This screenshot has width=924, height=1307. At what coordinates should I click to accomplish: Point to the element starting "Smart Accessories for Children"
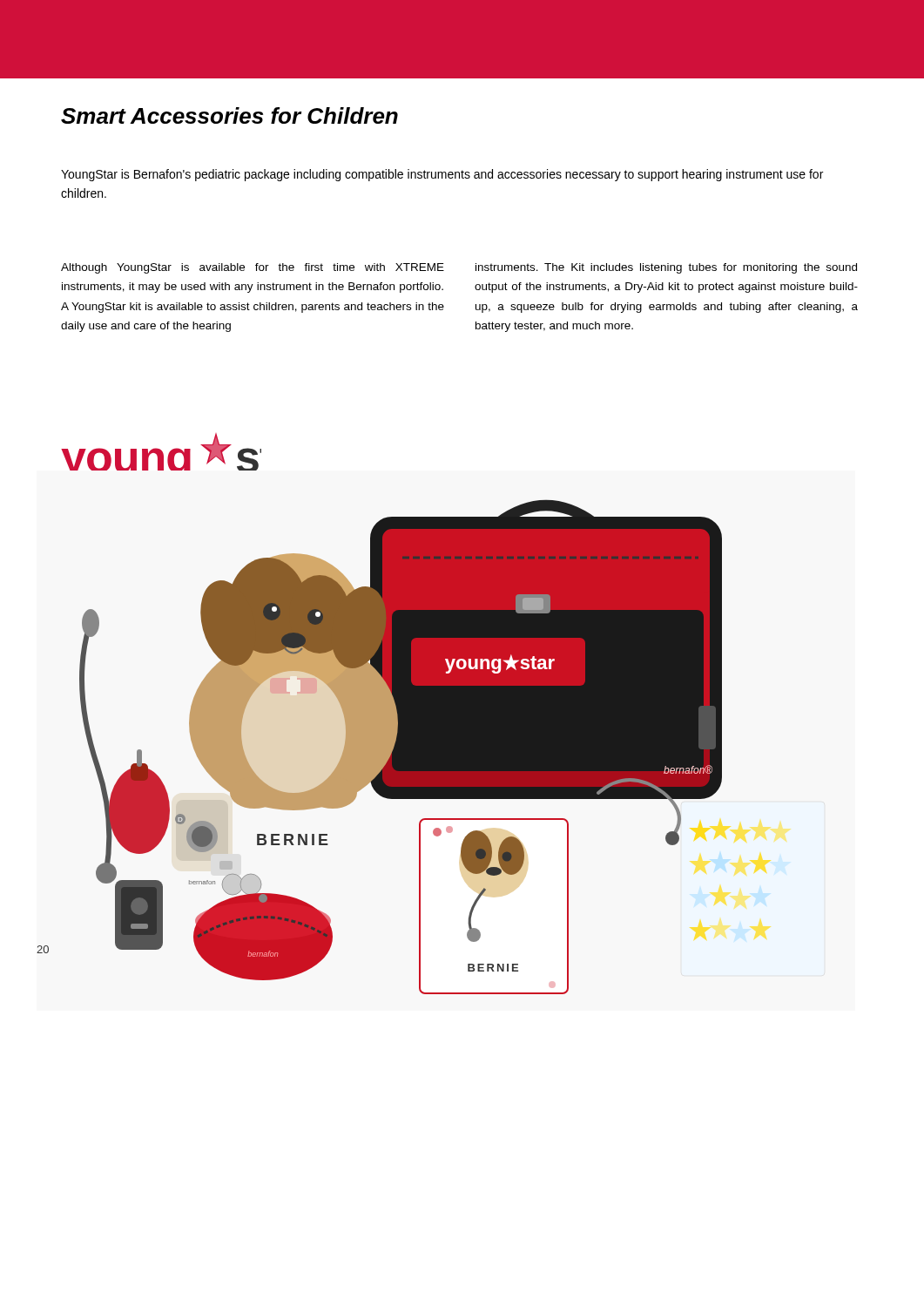[x=229, y=115]
